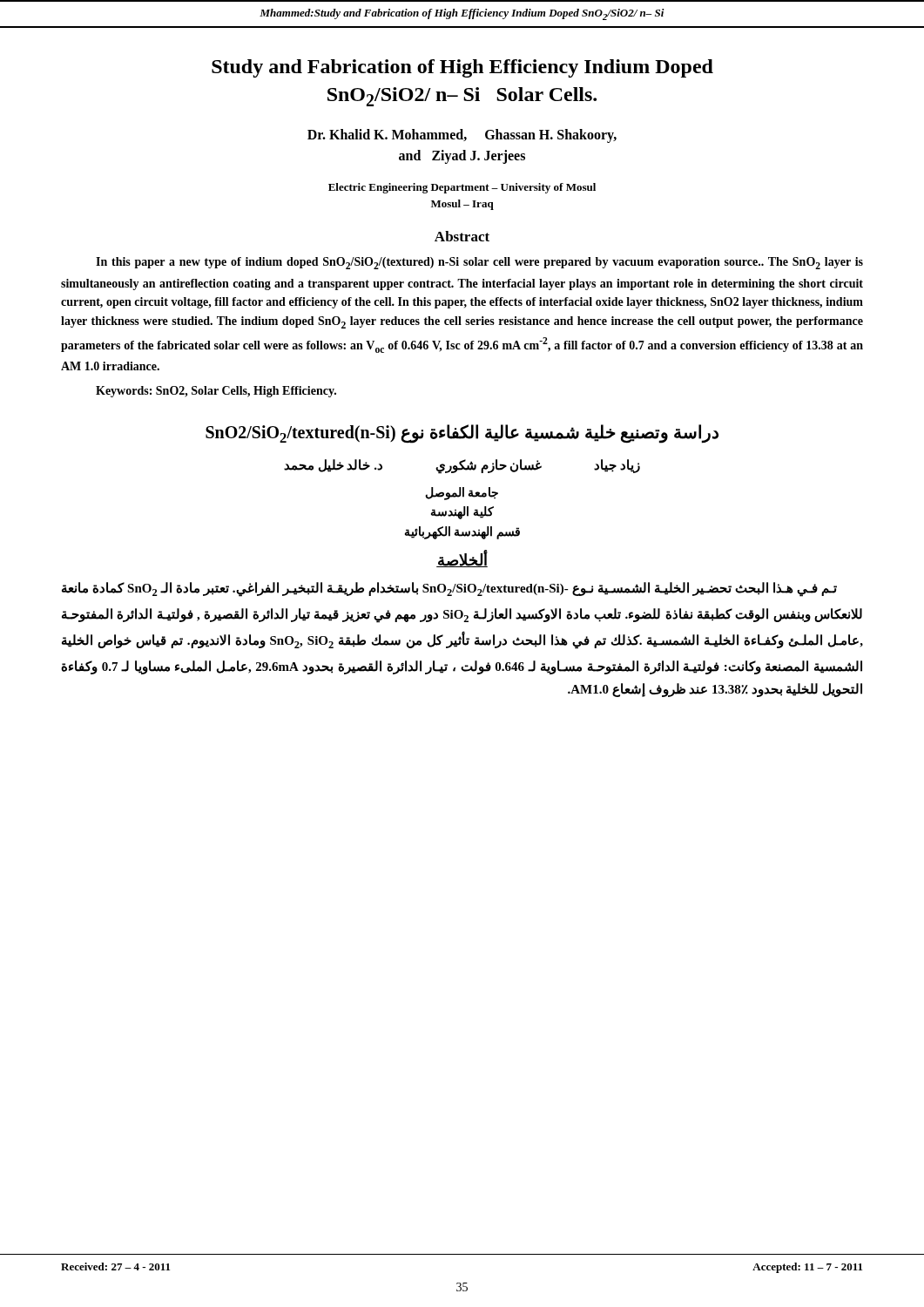Point to the text starting "Electric Engineering Department – University of Mosul"

click(x=462, y=195)
